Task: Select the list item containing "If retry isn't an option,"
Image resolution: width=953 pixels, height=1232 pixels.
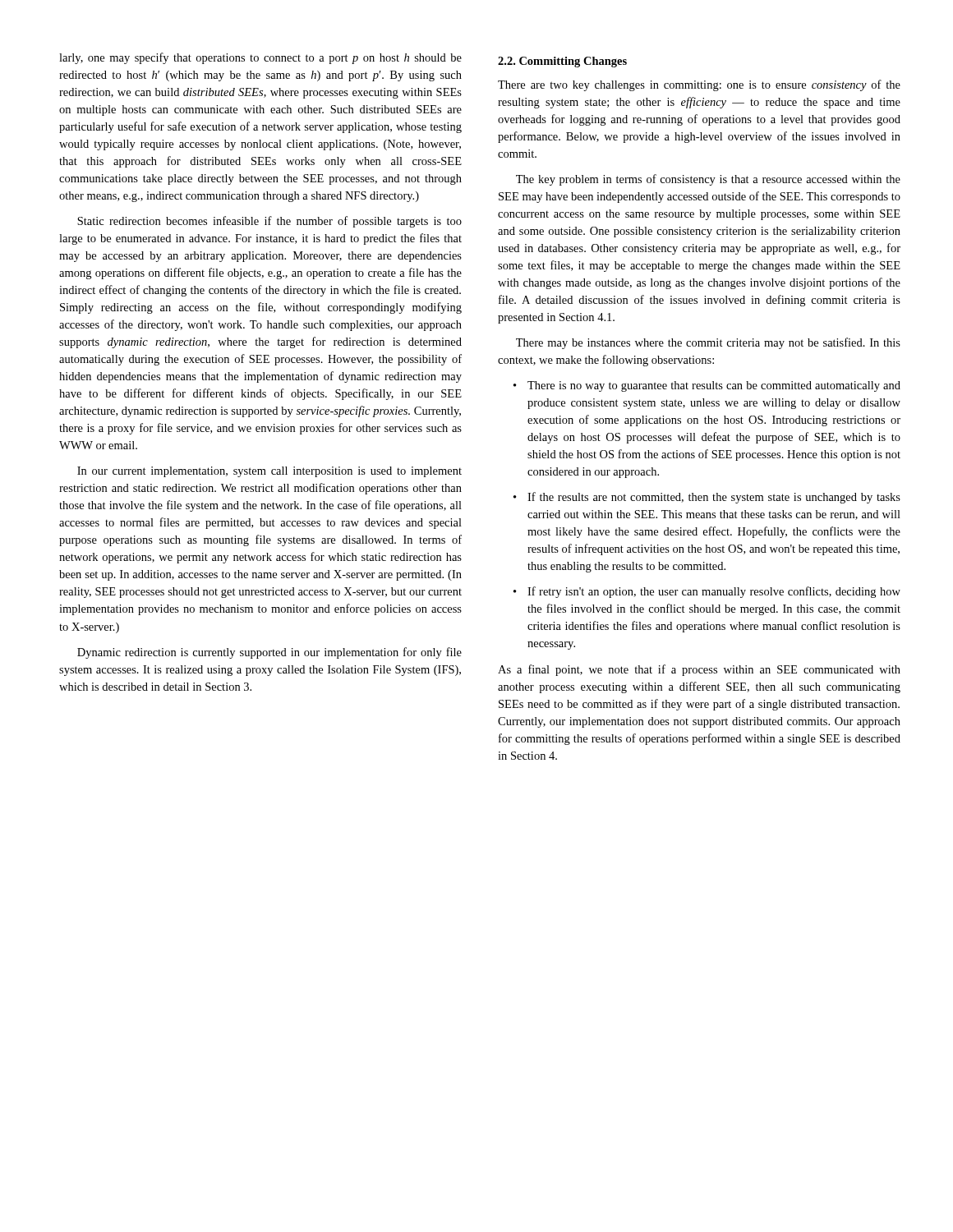Action: 714,618
